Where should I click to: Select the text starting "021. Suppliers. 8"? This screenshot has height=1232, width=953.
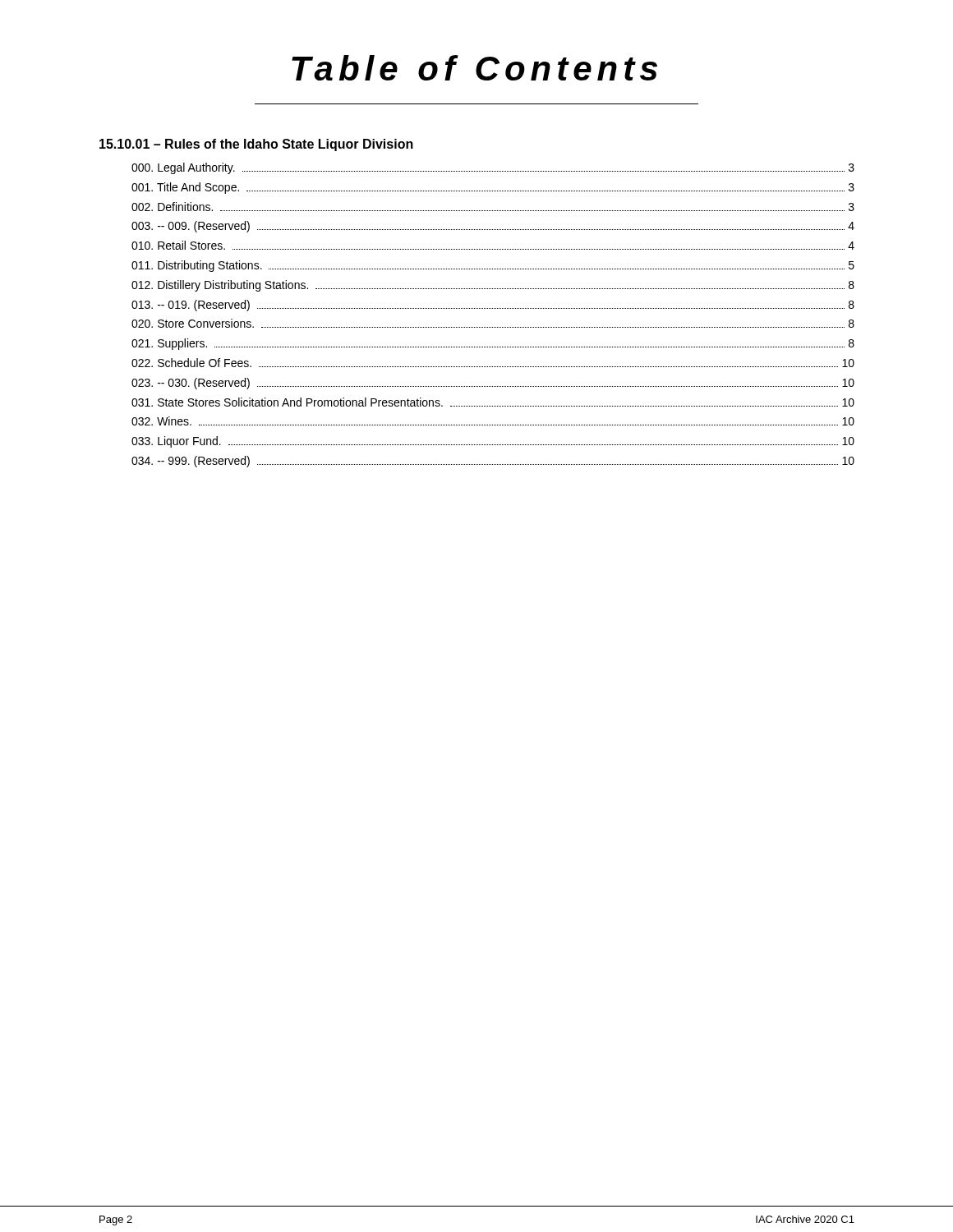[493, 344]
